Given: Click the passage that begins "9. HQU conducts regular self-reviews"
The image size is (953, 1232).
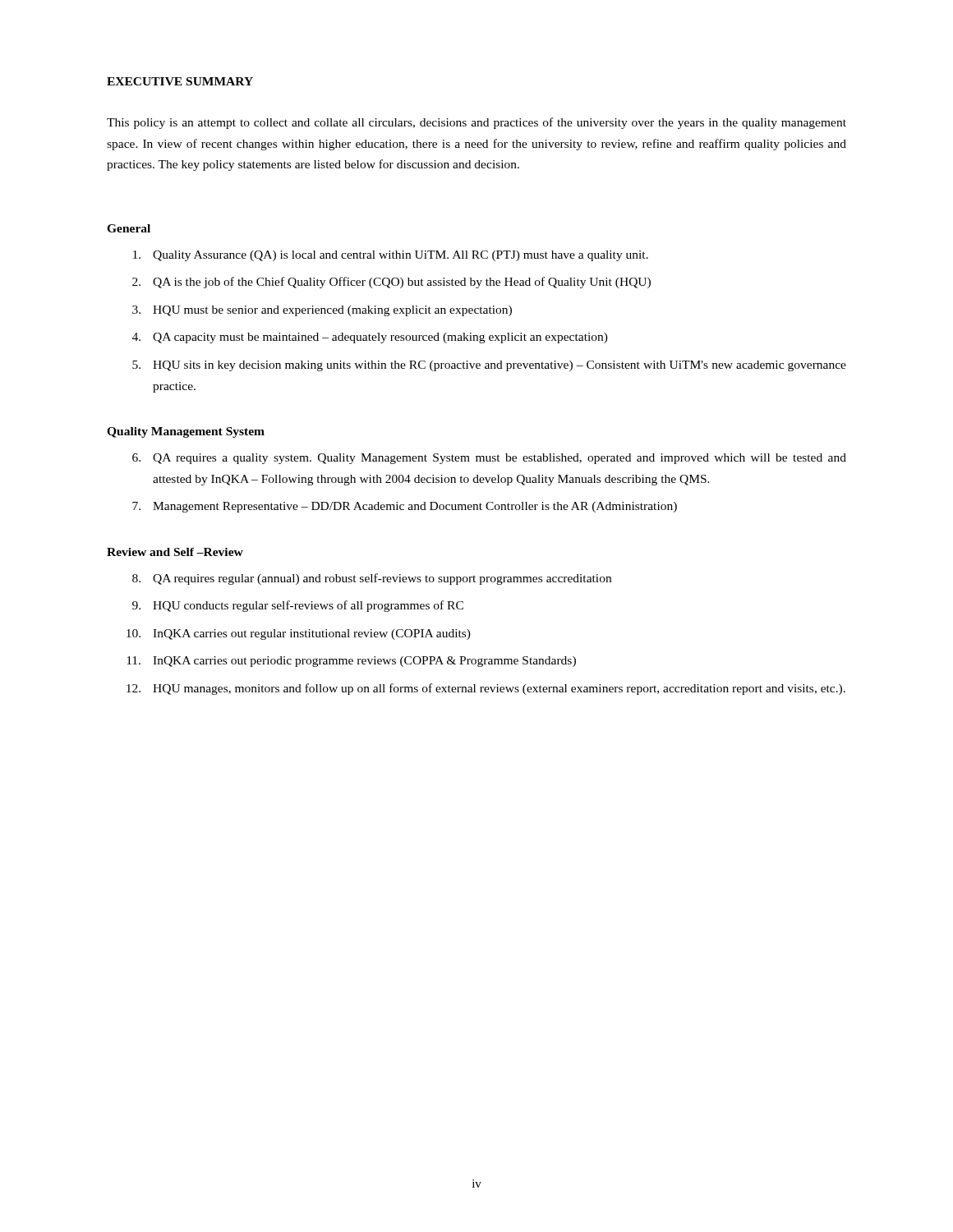Looking at the screenshot, I should 298,606.
